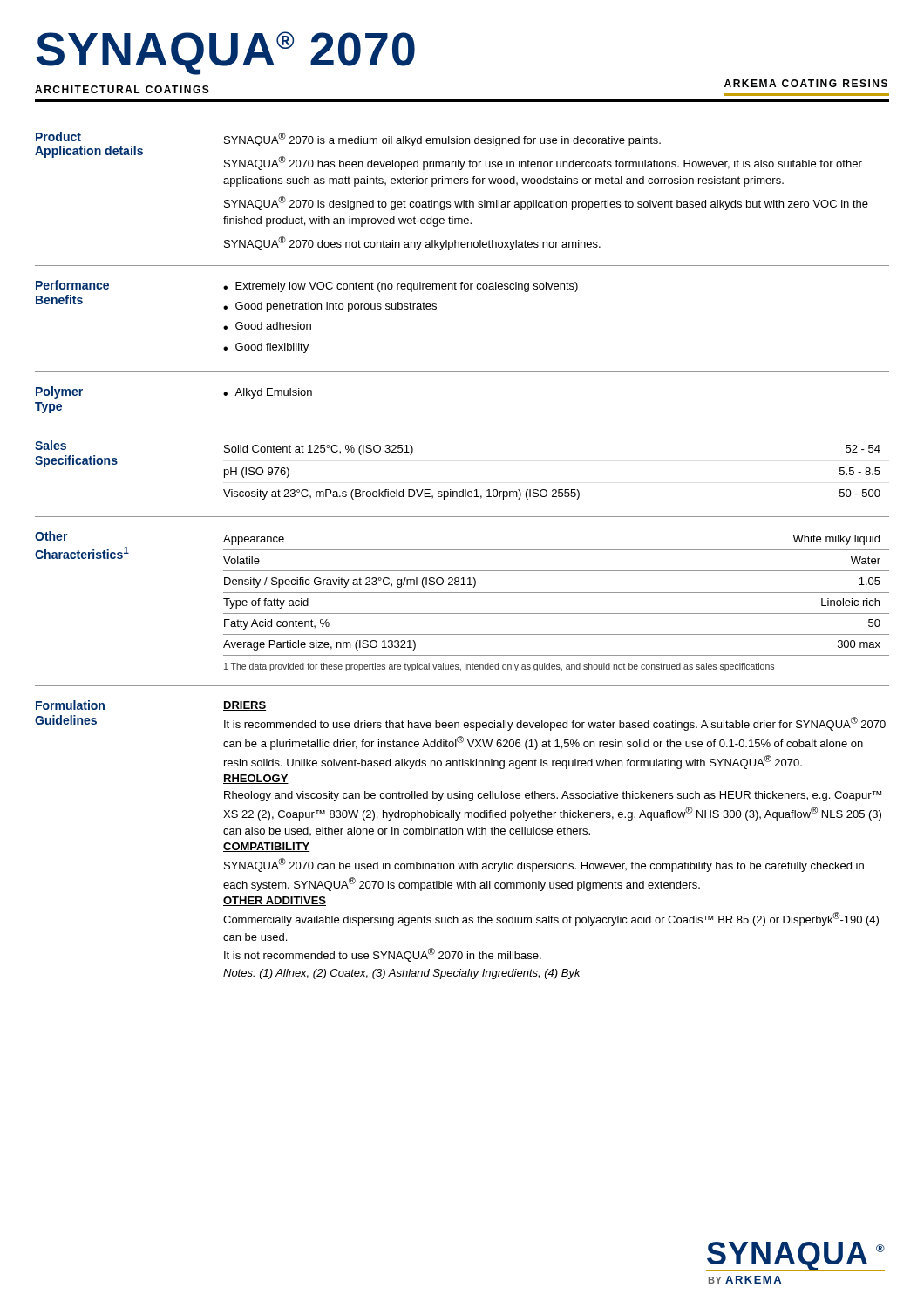Find the section header containing "ProductApplication details"
This screenshot has height=1308, width=924.
coord(89,144)
